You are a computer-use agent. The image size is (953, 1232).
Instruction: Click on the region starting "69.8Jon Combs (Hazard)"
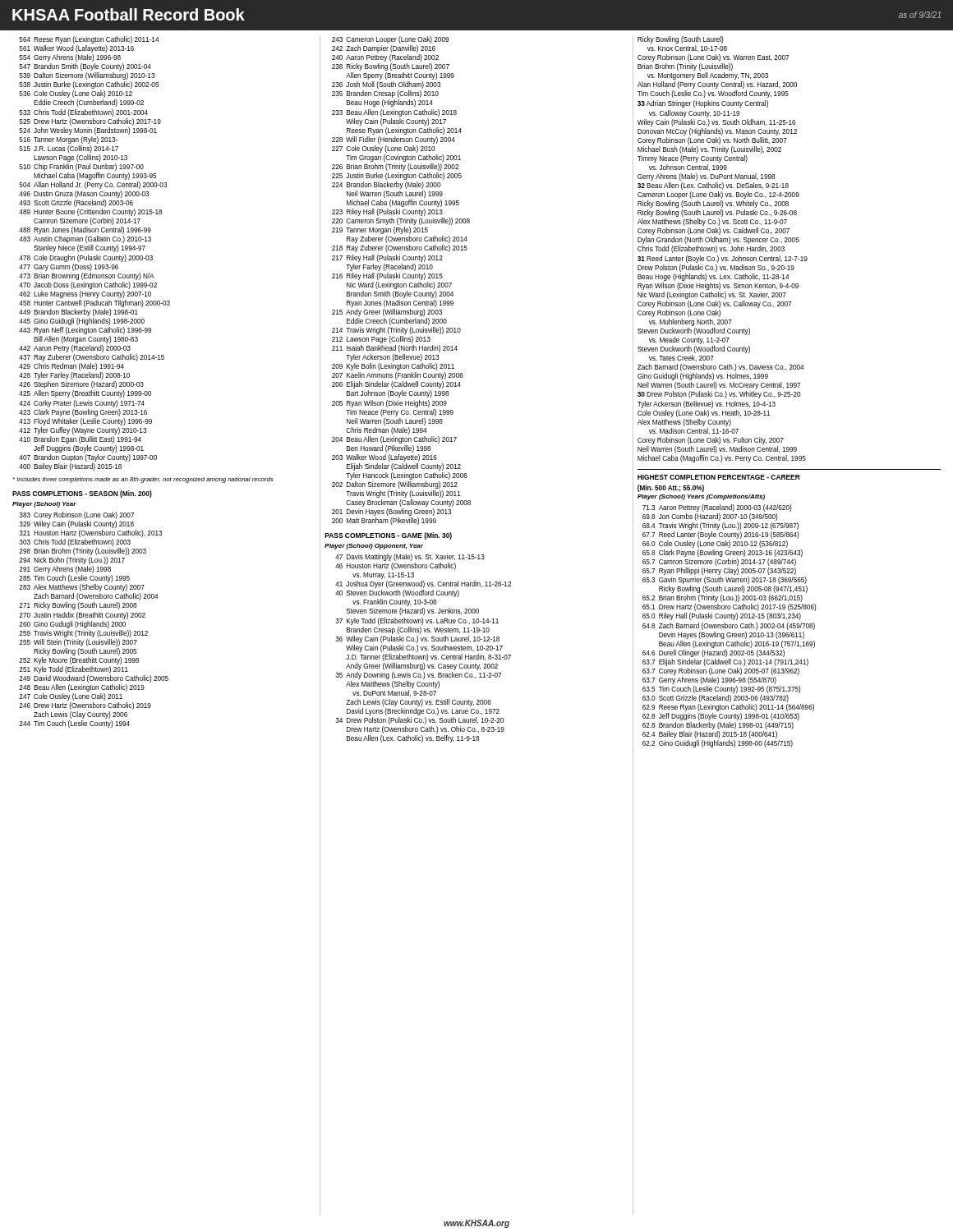[x=789, y=517]
